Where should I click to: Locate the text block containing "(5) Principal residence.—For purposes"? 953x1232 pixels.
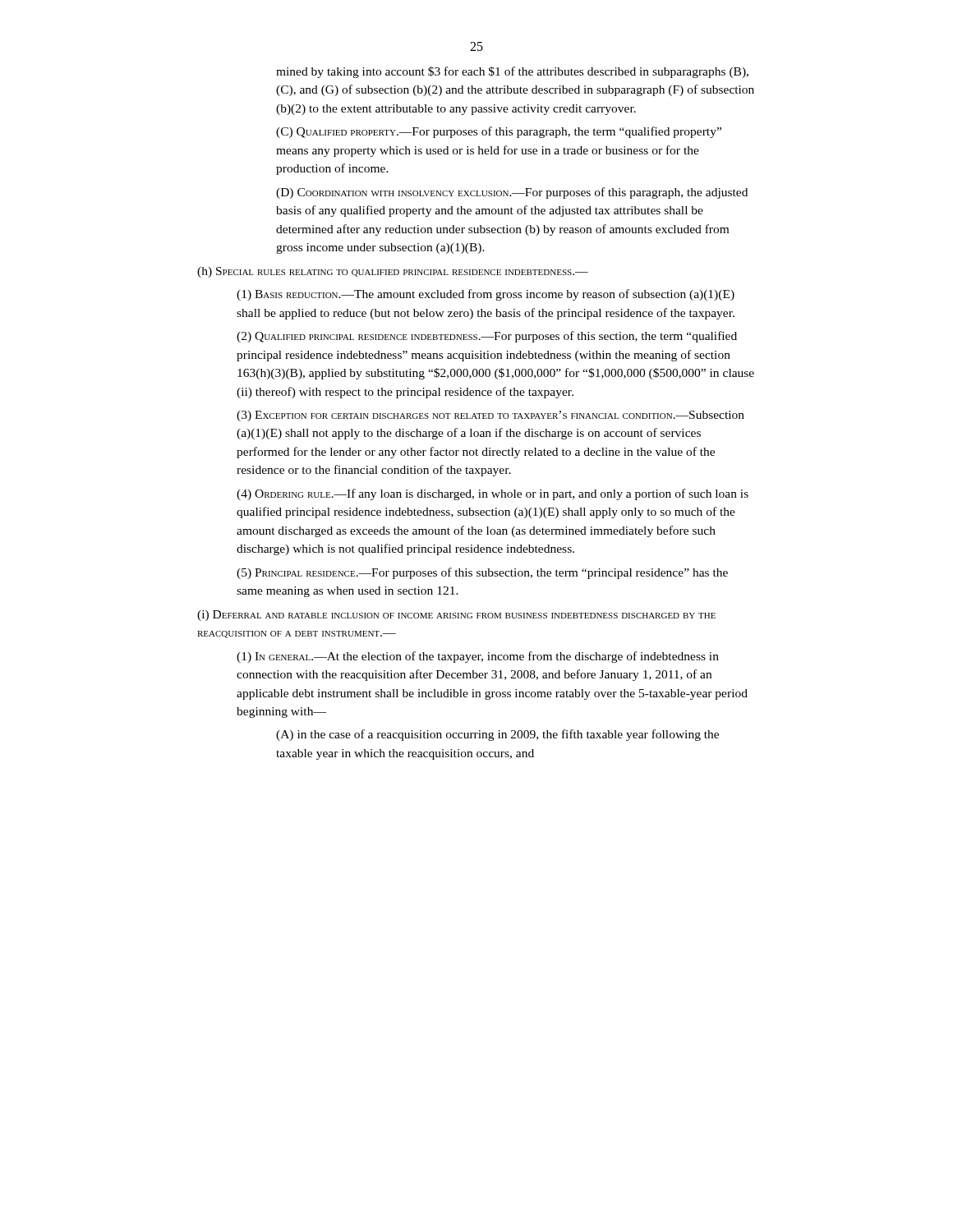point(482,581)
